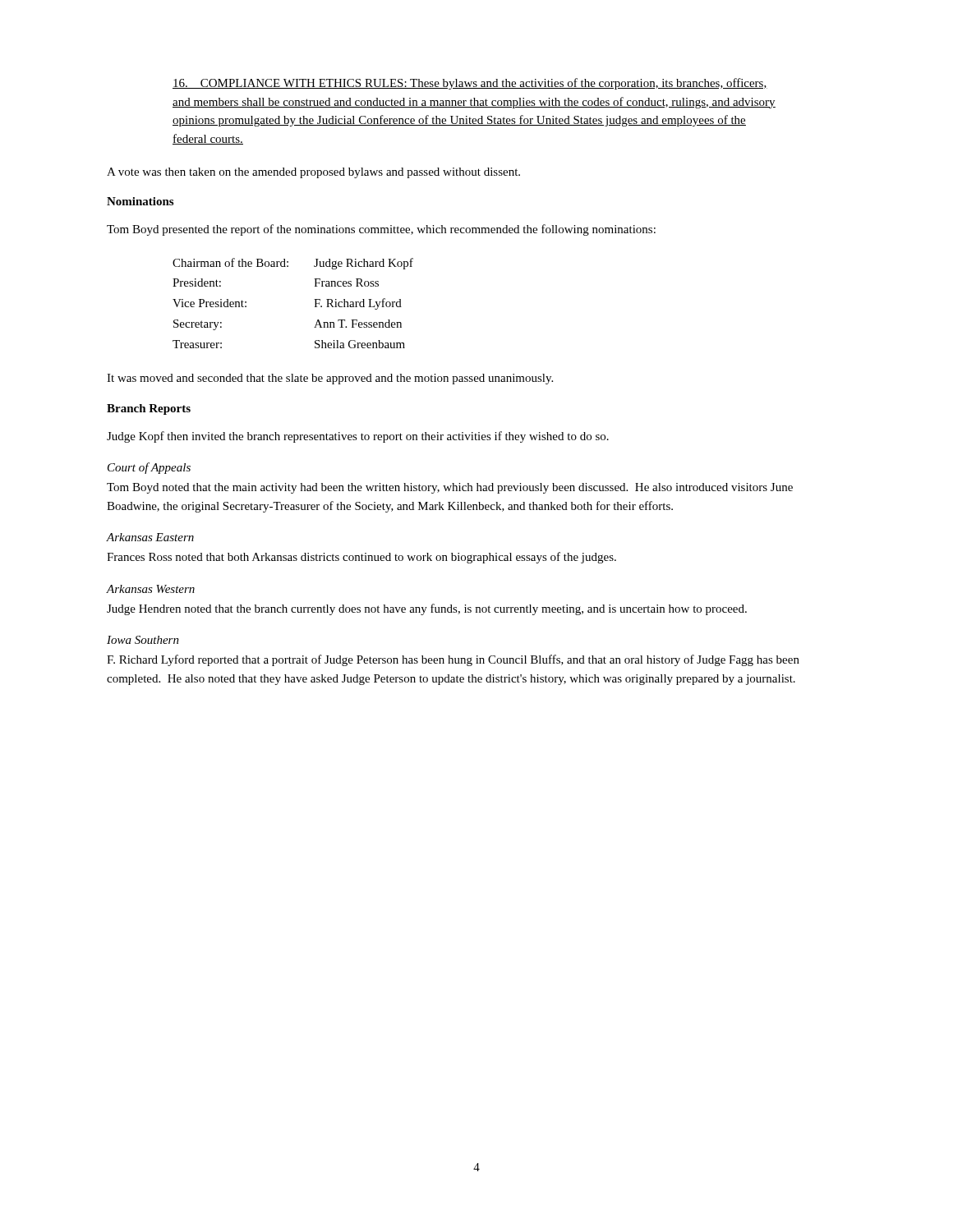Locate the block of text that opens with "COMPLIANCE WITH ETHICS RULES: These bylaws and the"

pyautogui.click(x=476, y=111)
